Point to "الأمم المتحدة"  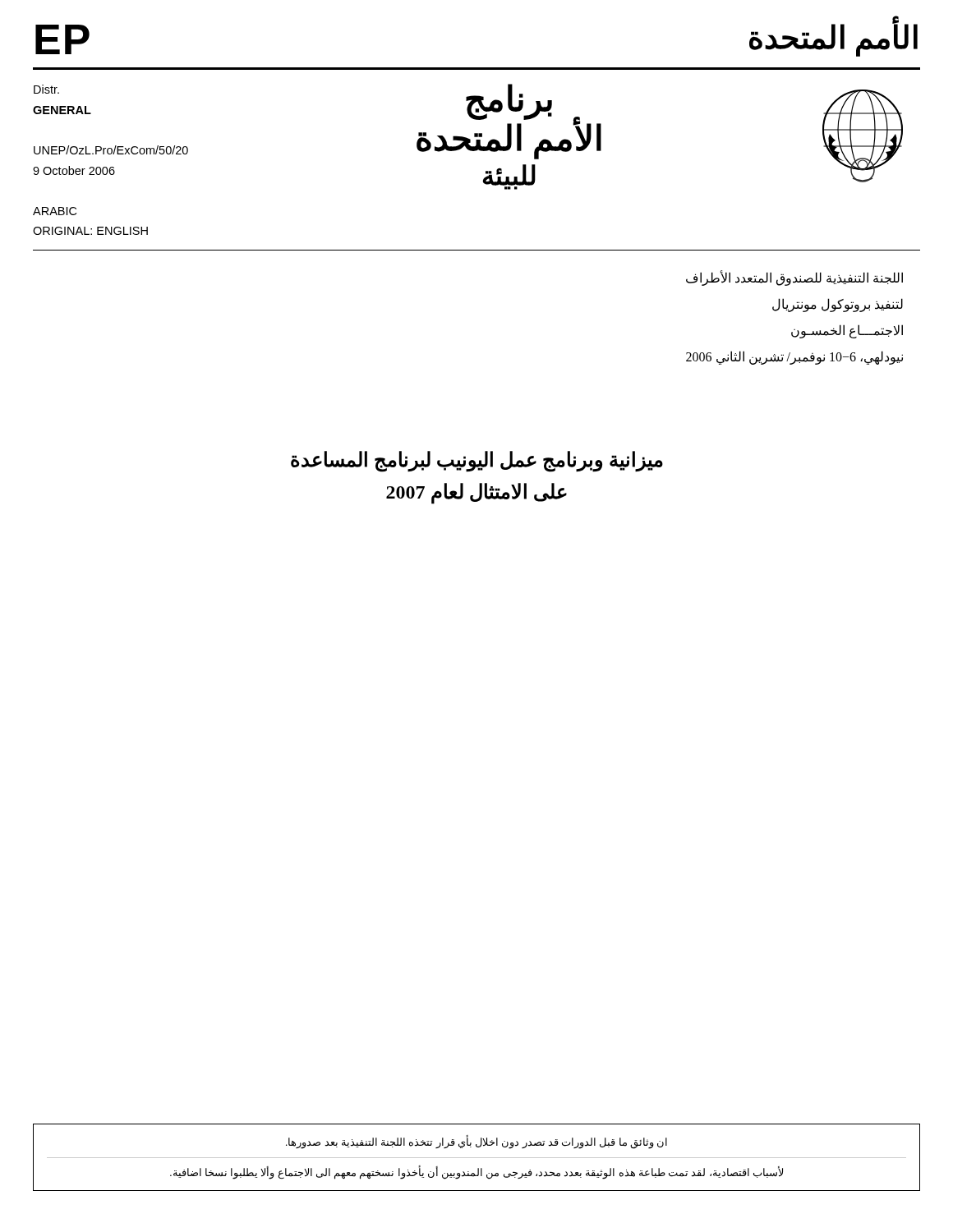point(834,38)
